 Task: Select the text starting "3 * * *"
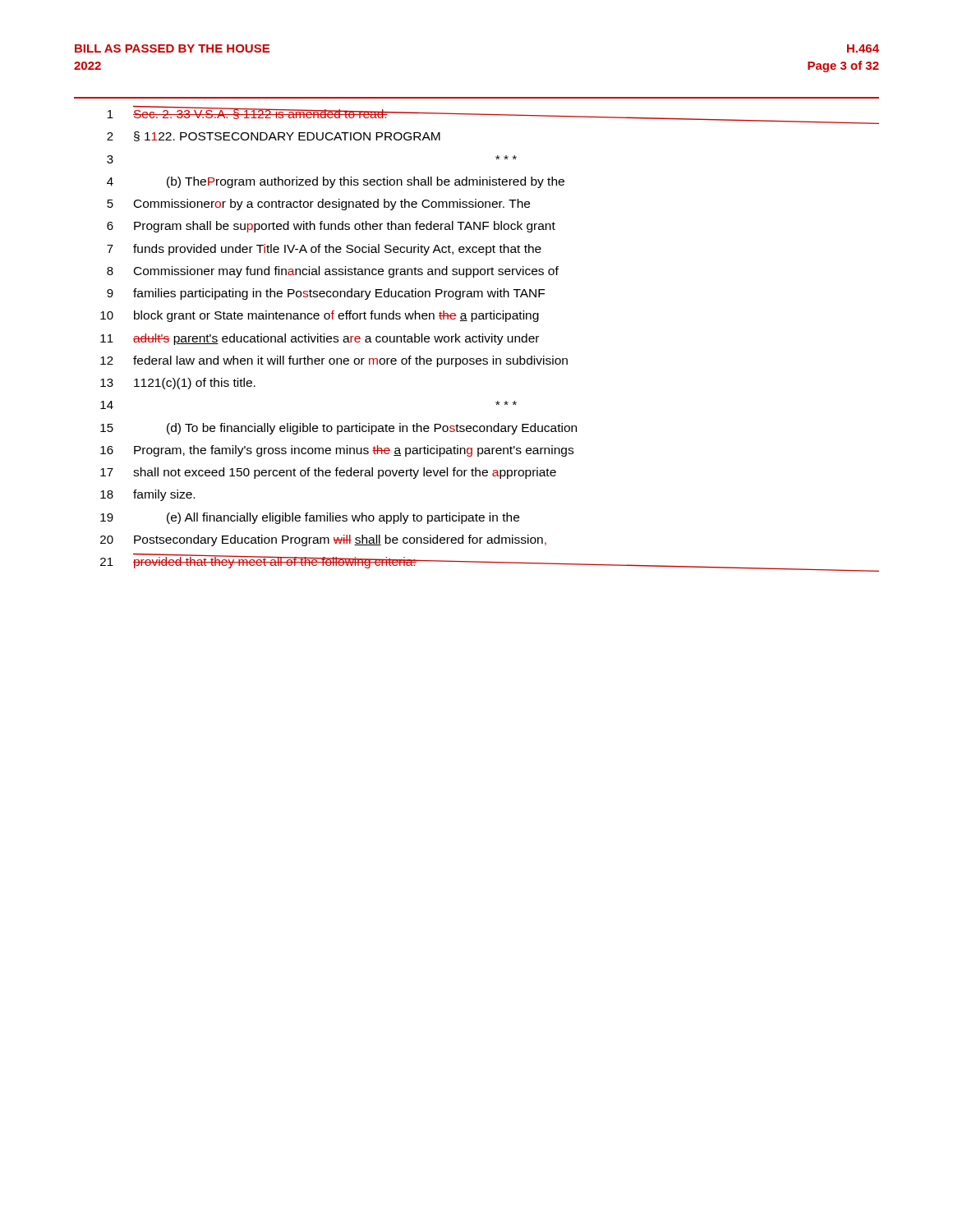click(110, 159)
